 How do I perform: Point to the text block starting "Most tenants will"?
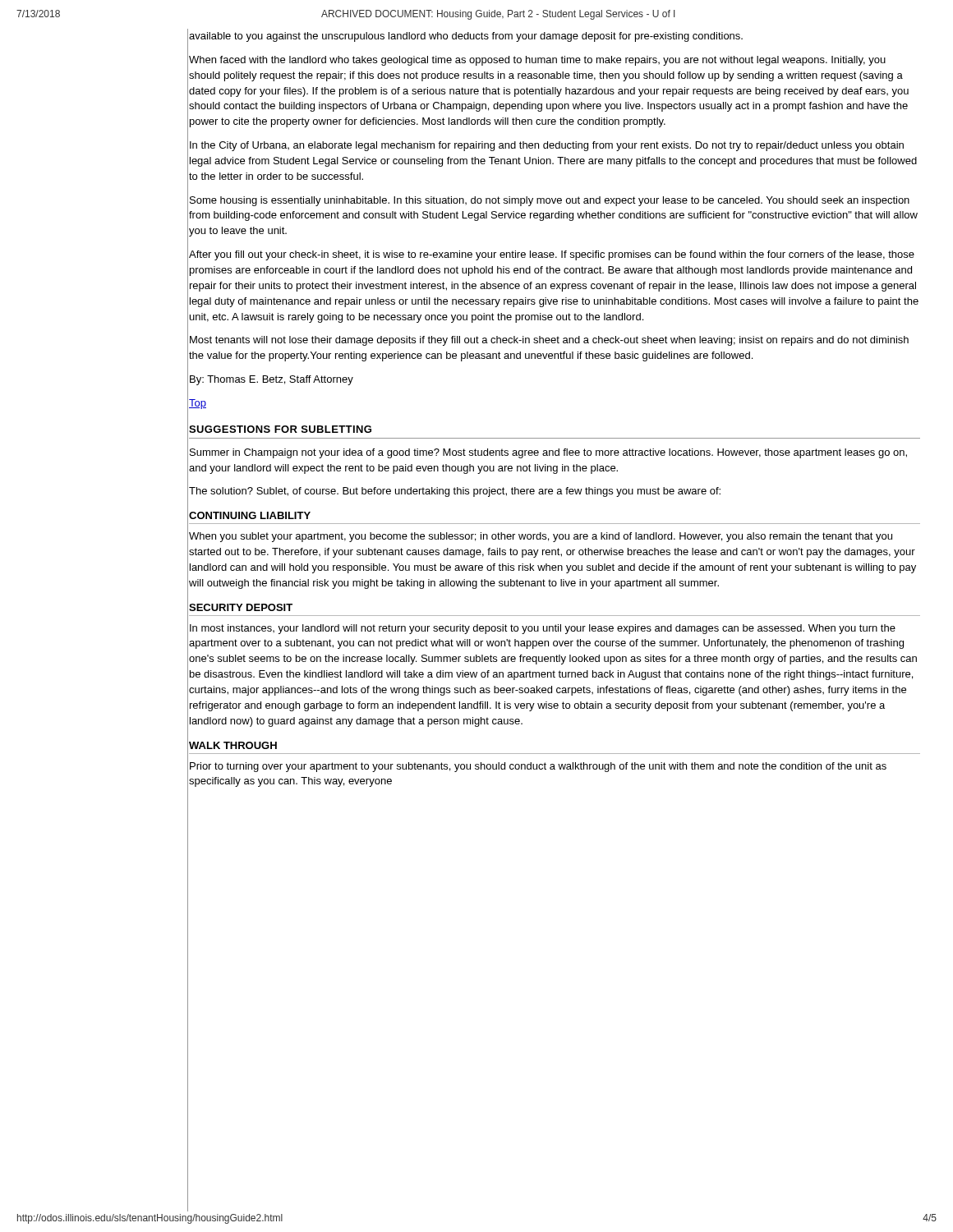click(549, 348)
